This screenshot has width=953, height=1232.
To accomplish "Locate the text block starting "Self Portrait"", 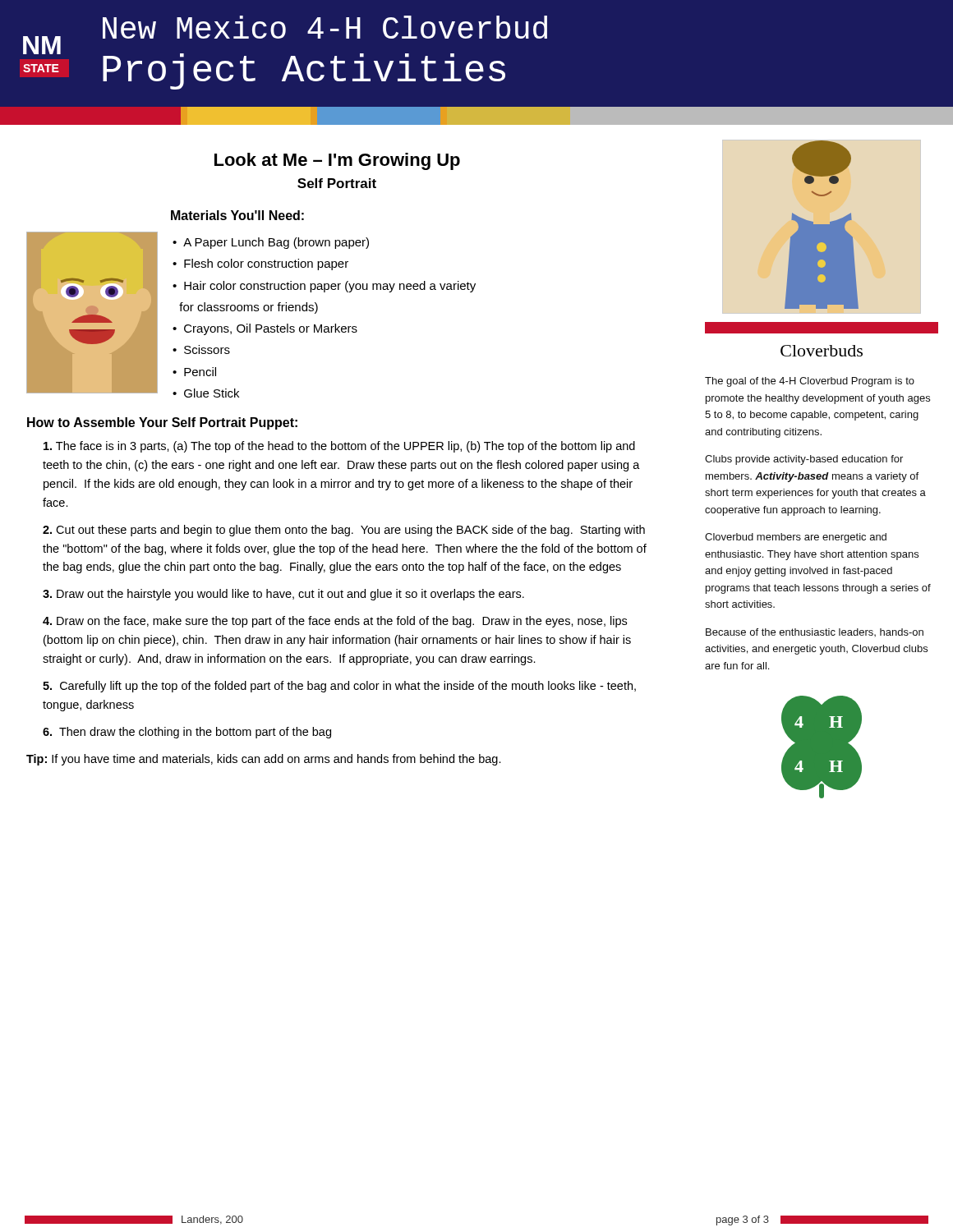I will pos(337,184).
